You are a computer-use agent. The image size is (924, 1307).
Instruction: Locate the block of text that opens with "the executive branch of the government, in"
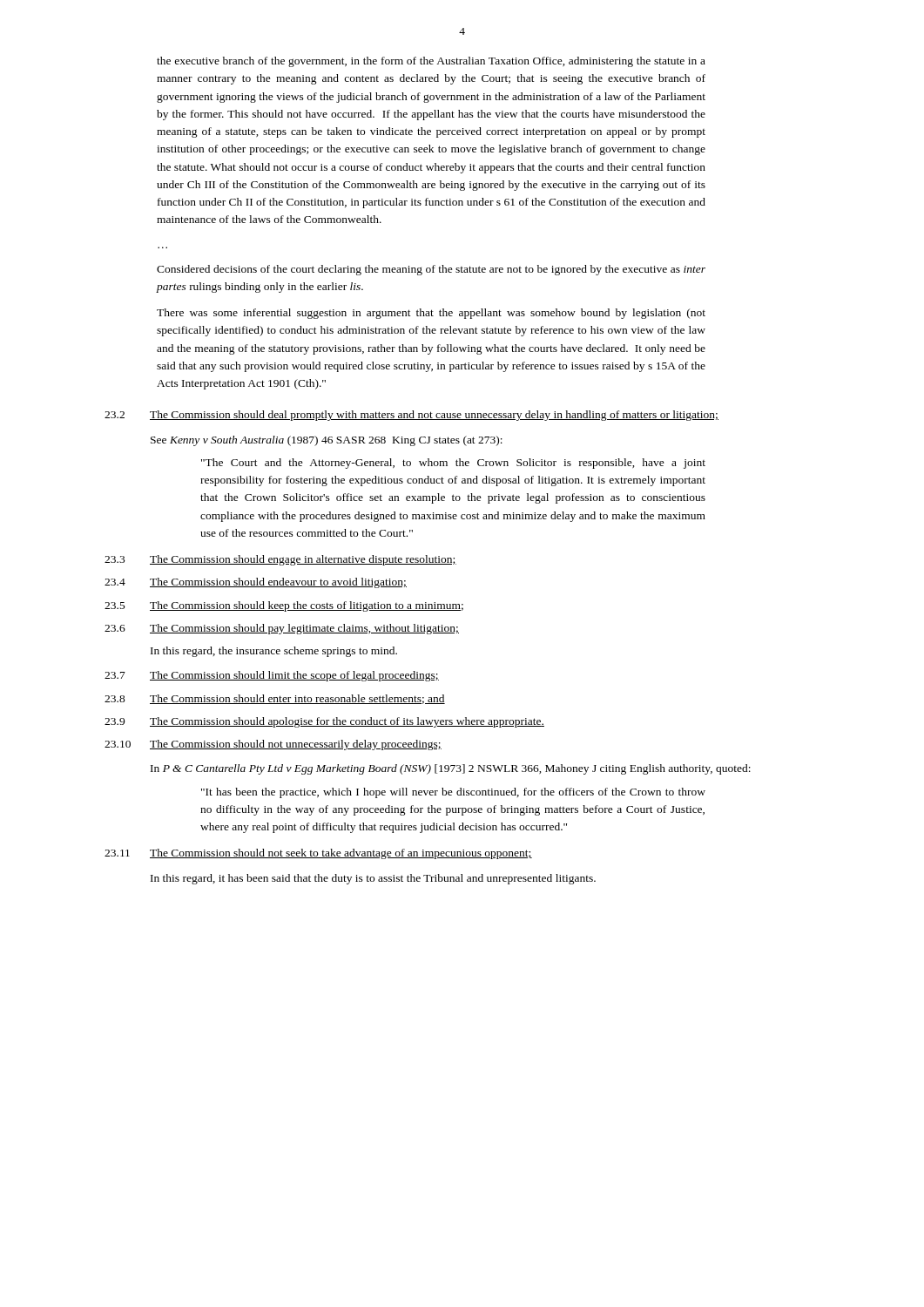(431, 140)
